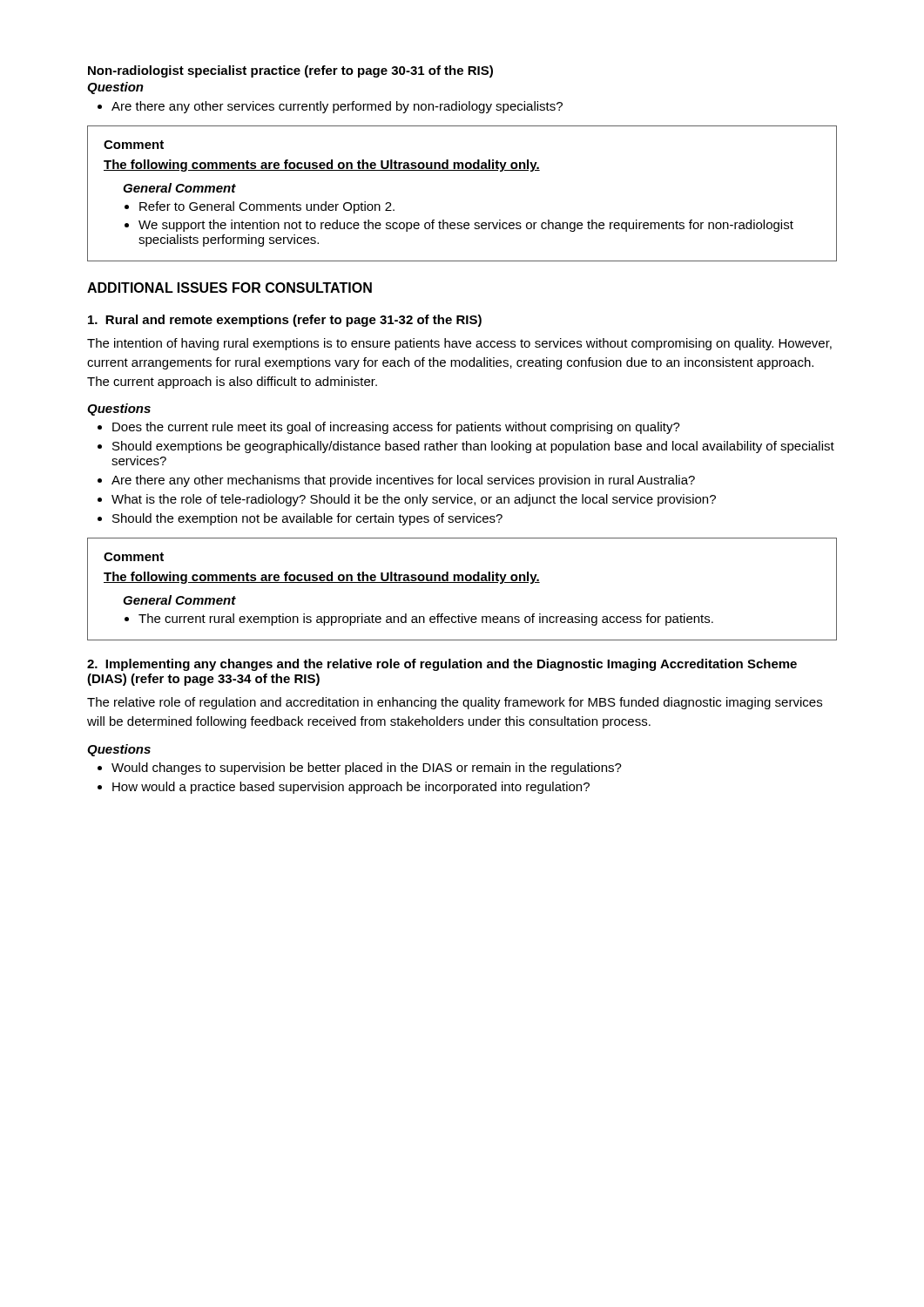Image resolution: width=924 pixels, height=1307 pixels.
Task: Navigate to the passage starting "1. Rural and remote exemptions (refer to page"
Action: [x=285, y=319]
